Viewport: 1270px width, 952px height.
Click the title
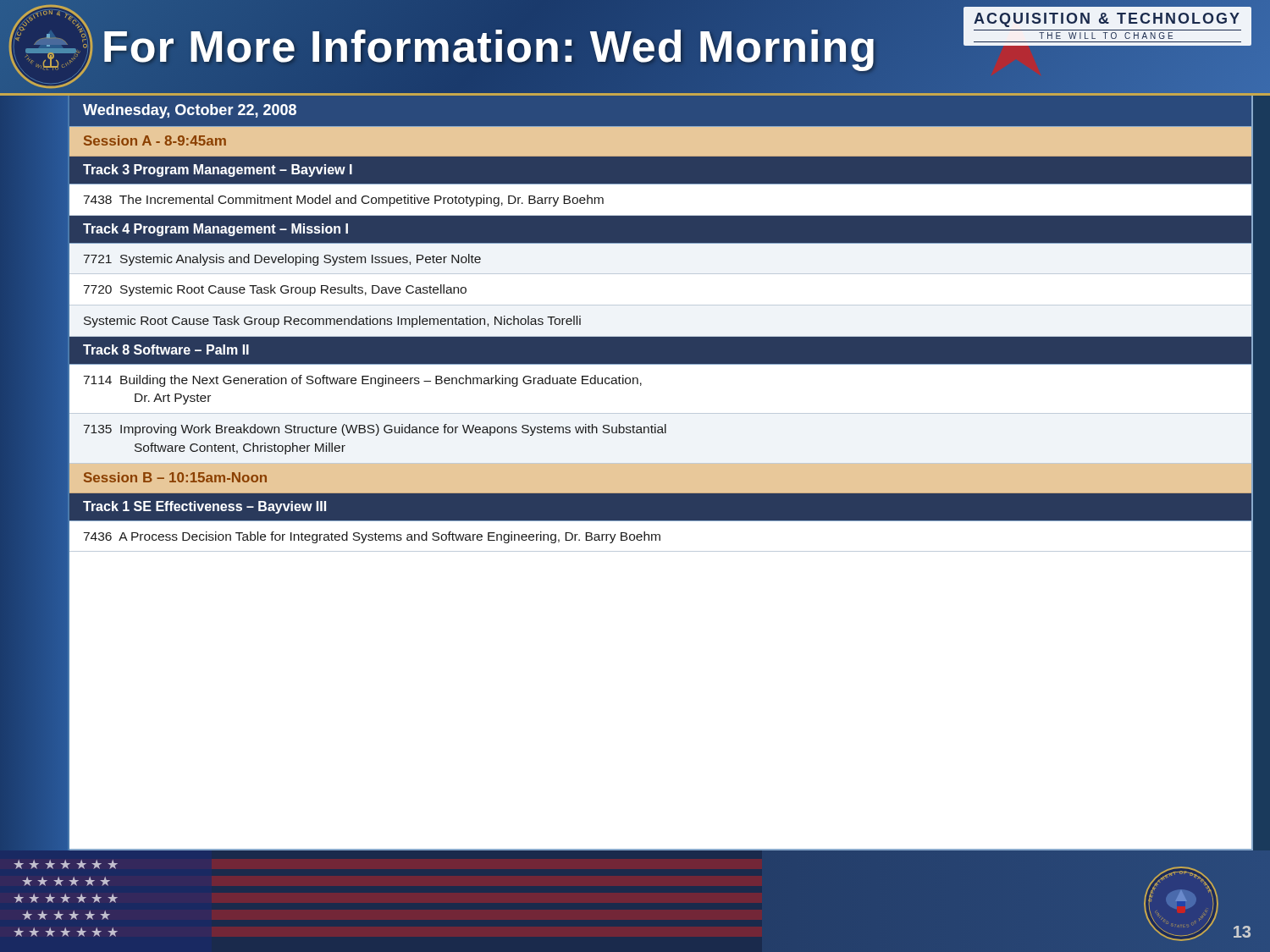[x=489, y=47]
